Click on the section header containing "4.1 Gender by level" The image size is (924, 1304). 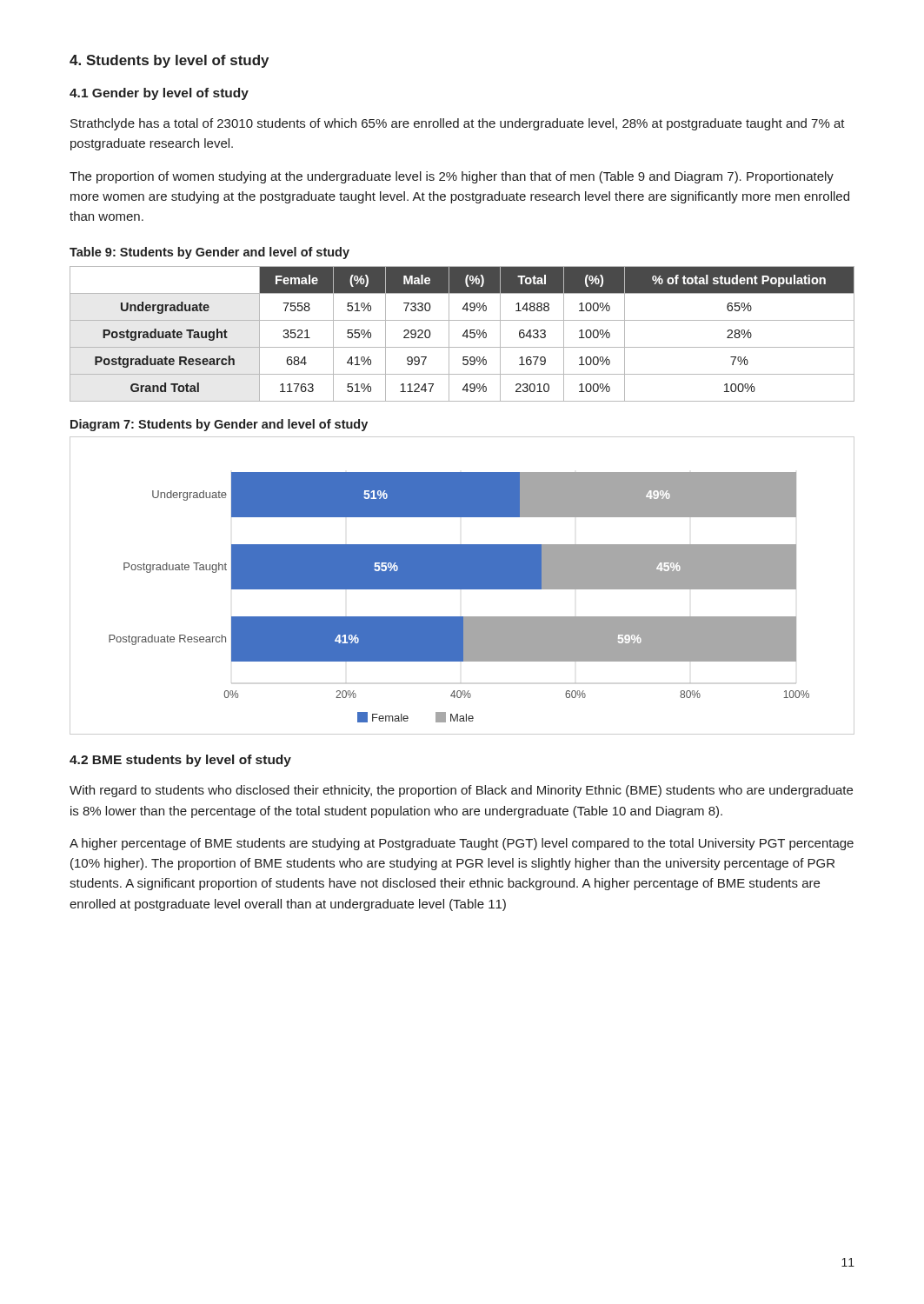[159, 94]
